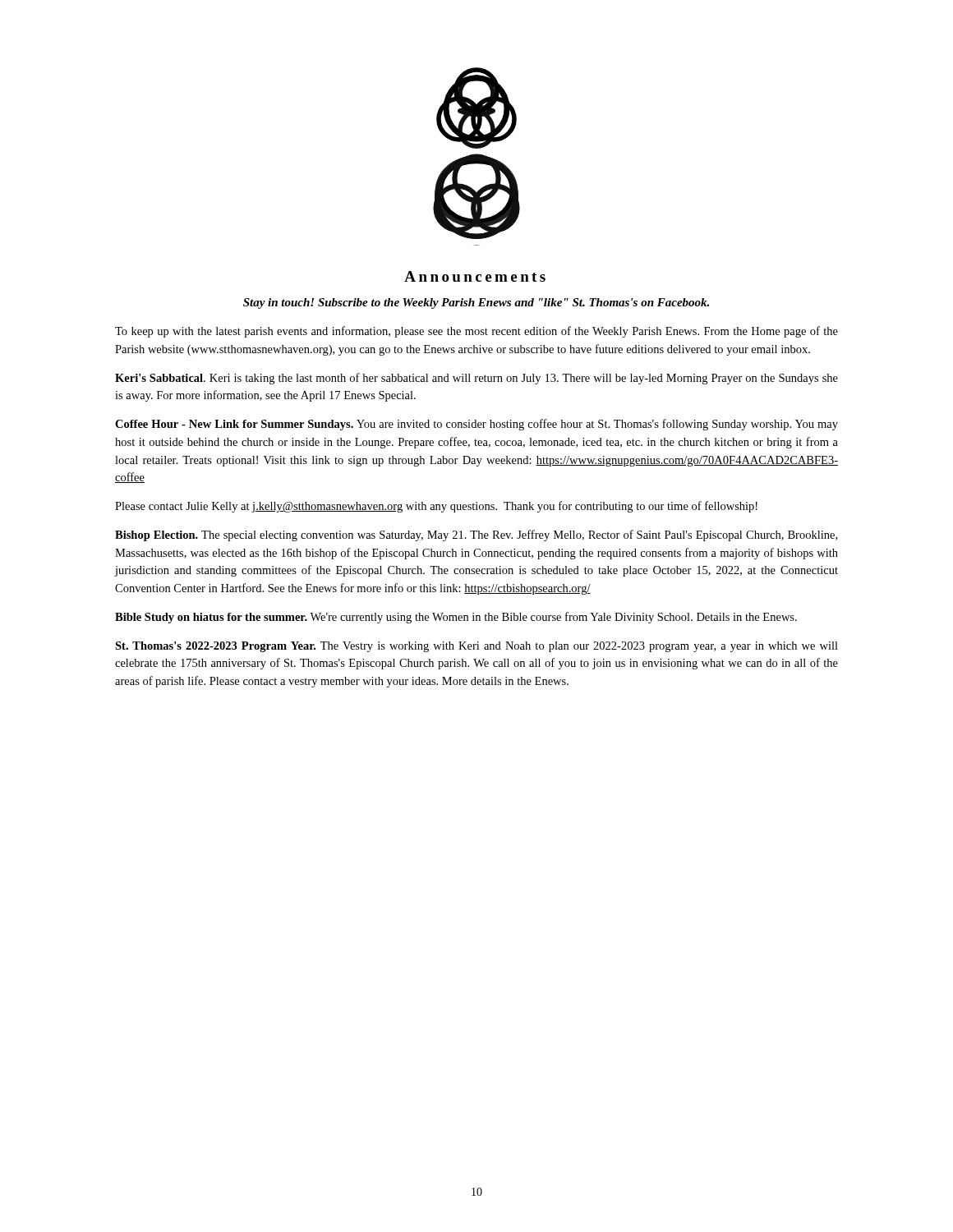953x1232 pixels.
Task: Locate the text block with the text "Coffee Hour - New Link"
Action: point(476,451)
